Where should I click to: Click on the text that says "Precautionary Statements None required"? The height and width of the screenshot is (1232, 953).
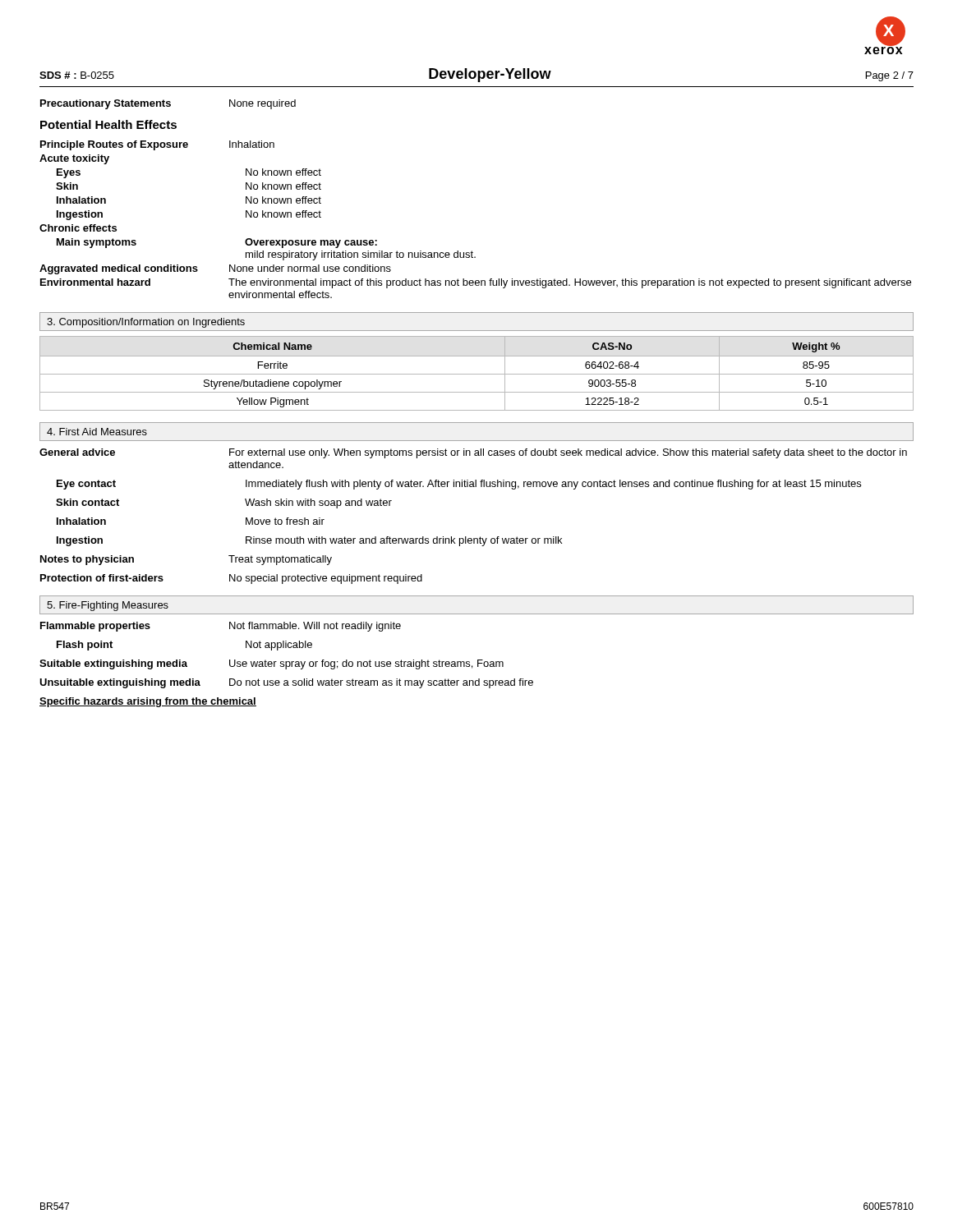pyautogui.click(x=168, y=104)
